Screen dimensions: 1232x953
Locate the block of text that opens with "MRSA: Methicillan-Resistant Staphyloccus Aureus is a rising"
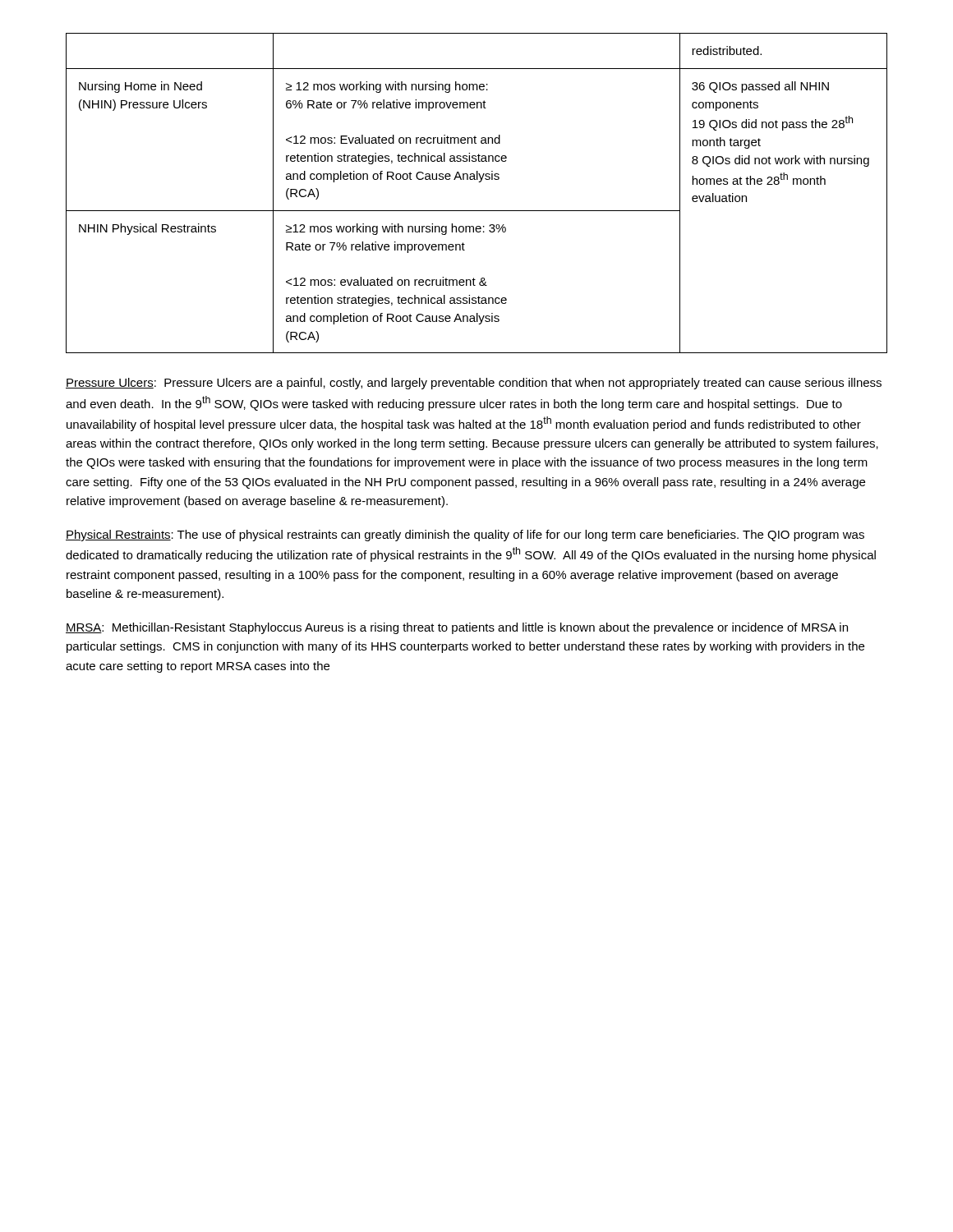(465, 646)
